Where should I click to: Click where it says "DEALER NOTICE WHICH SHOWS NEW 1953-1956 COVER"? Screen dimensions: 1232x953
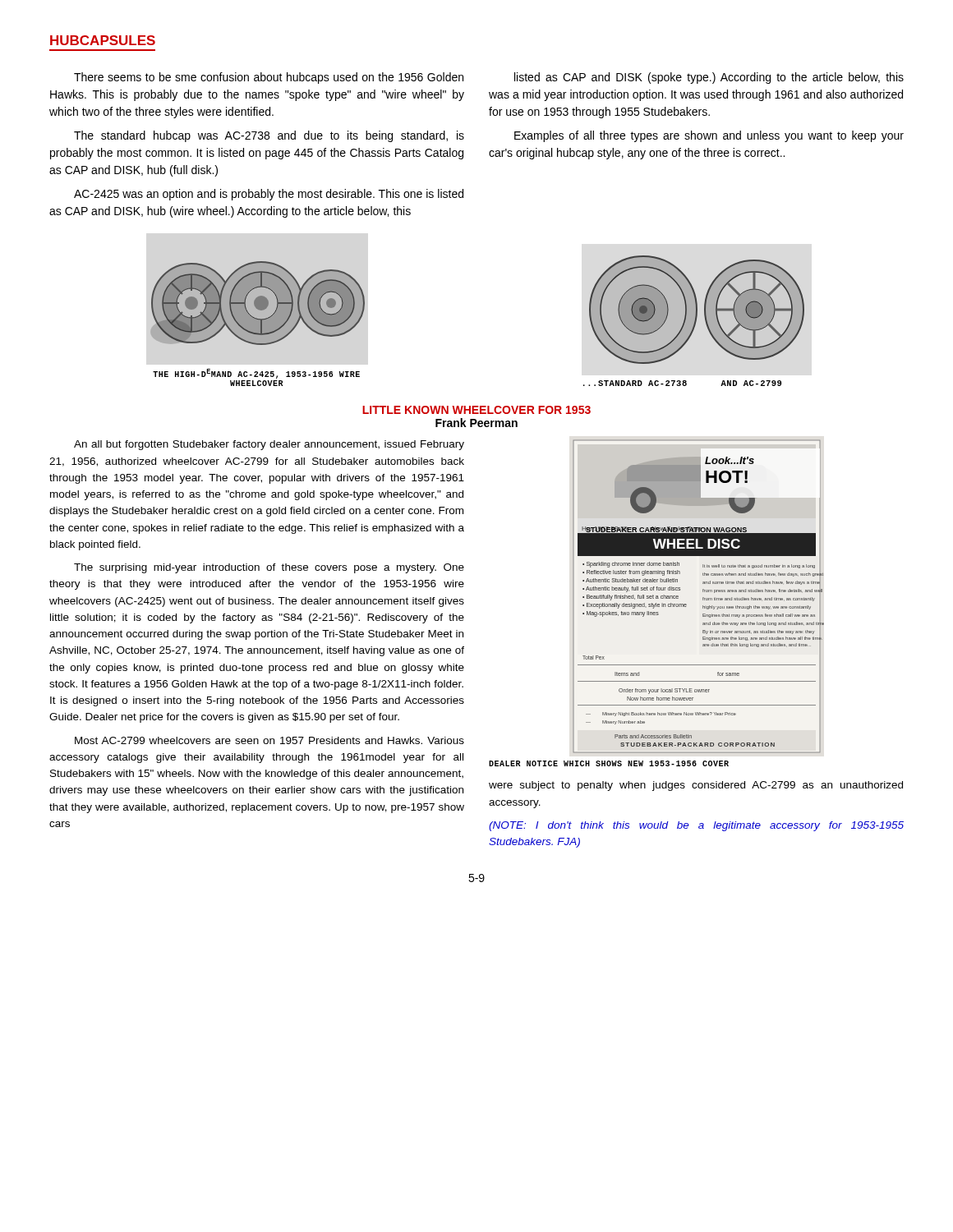point(609,765)
